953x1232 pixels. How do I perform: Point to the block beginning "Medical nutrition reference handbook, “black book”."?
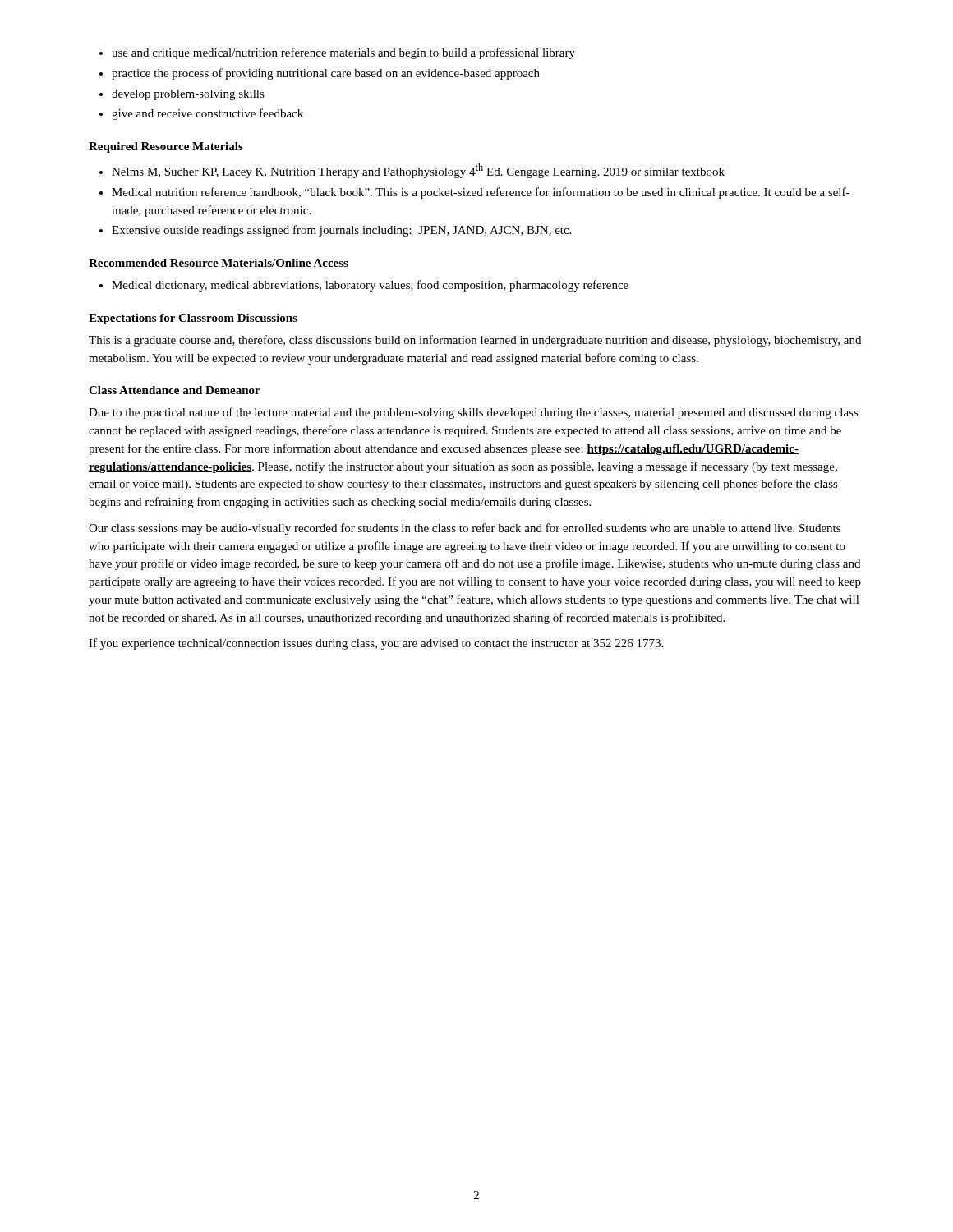tap(488, 202)
